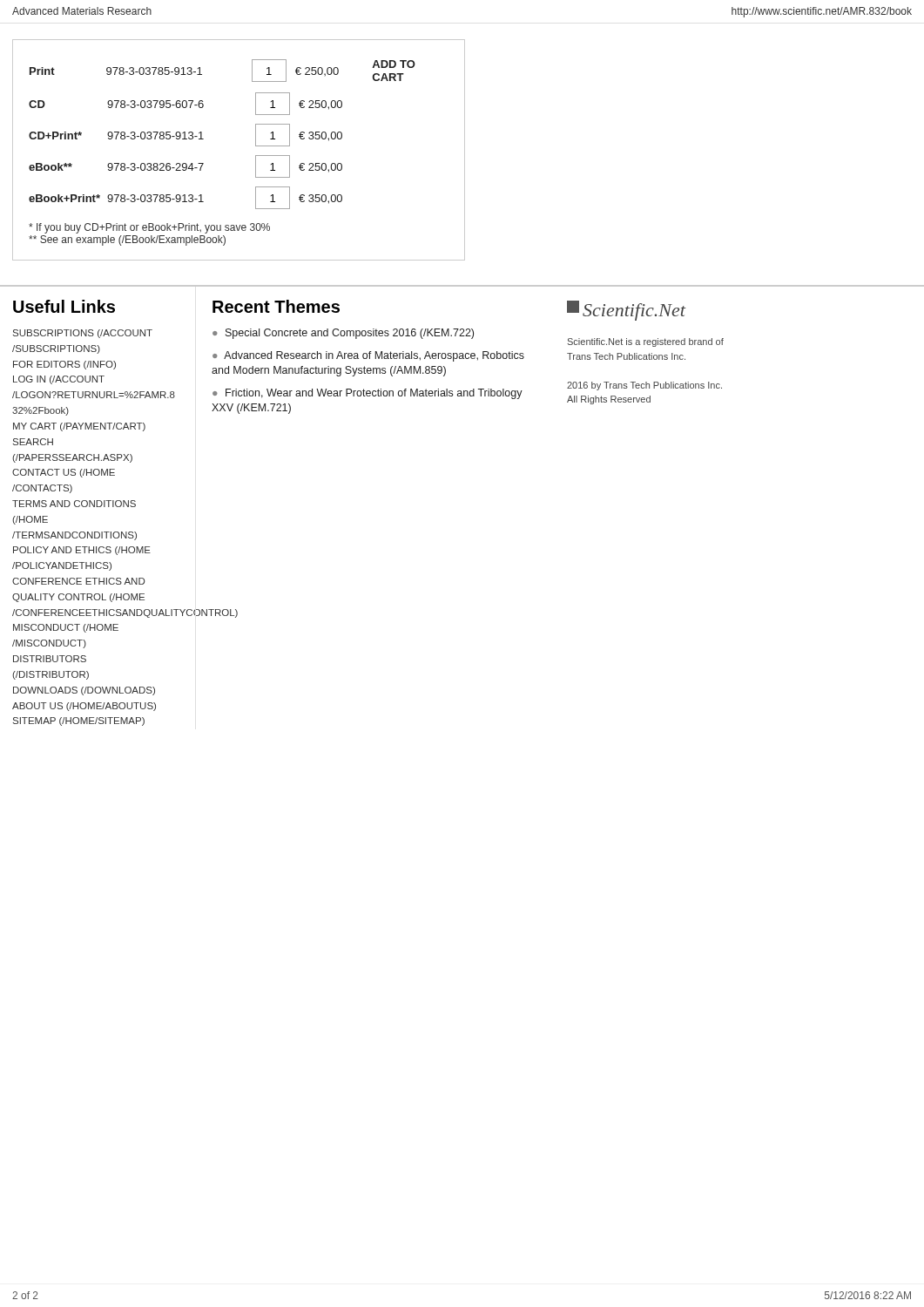Select the passage starting "Useful Links"
Image resolution: width=924 pixels, height=1307 pixels.
coord(64,307)
